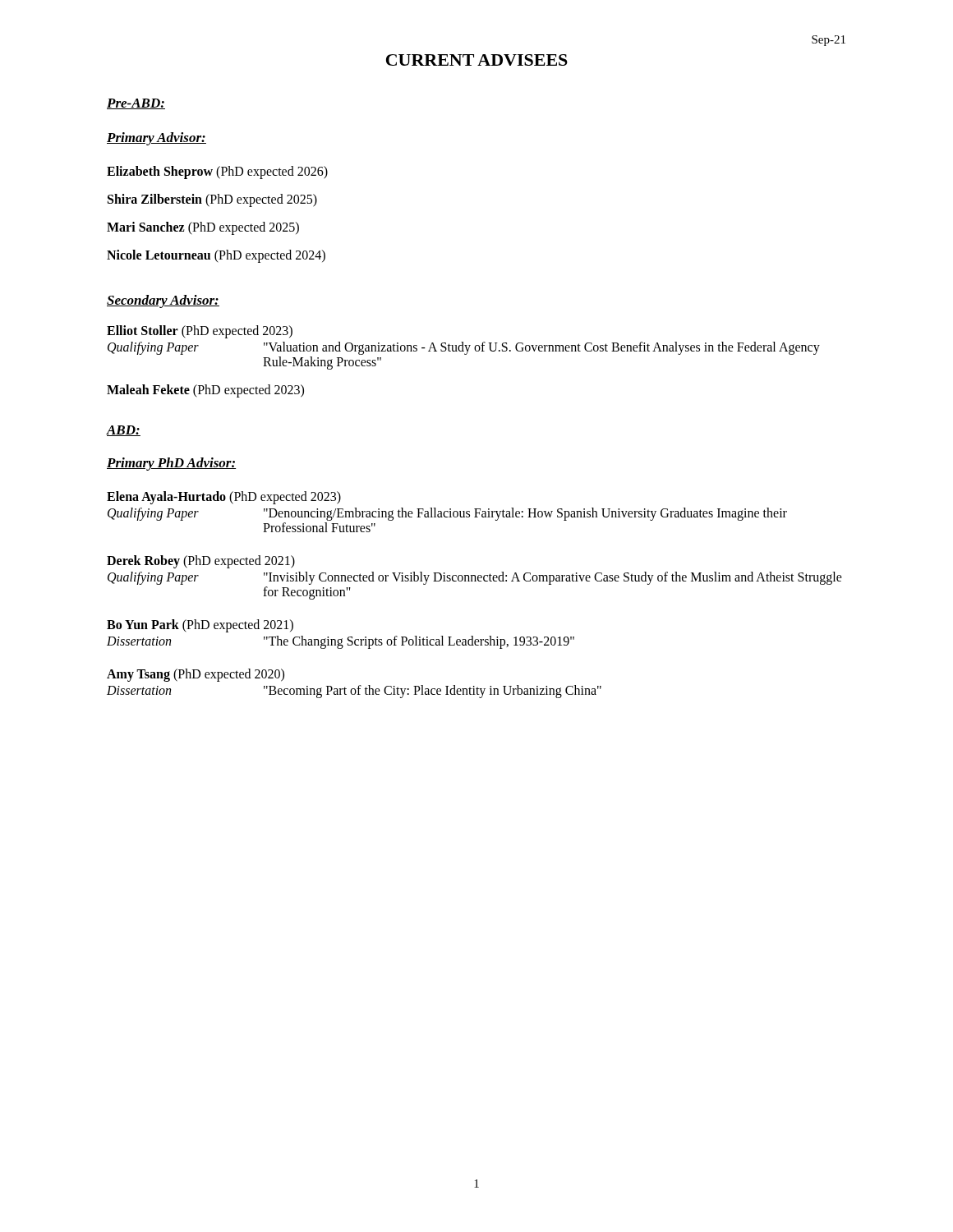Image resolution: width=953 pixels, height=1232 pixels.
Task: Find the list item containing "Derek Robey (PhD expected 2021) Qualifying Paper "Invisibly"
Action: click(x=476, y=577)
